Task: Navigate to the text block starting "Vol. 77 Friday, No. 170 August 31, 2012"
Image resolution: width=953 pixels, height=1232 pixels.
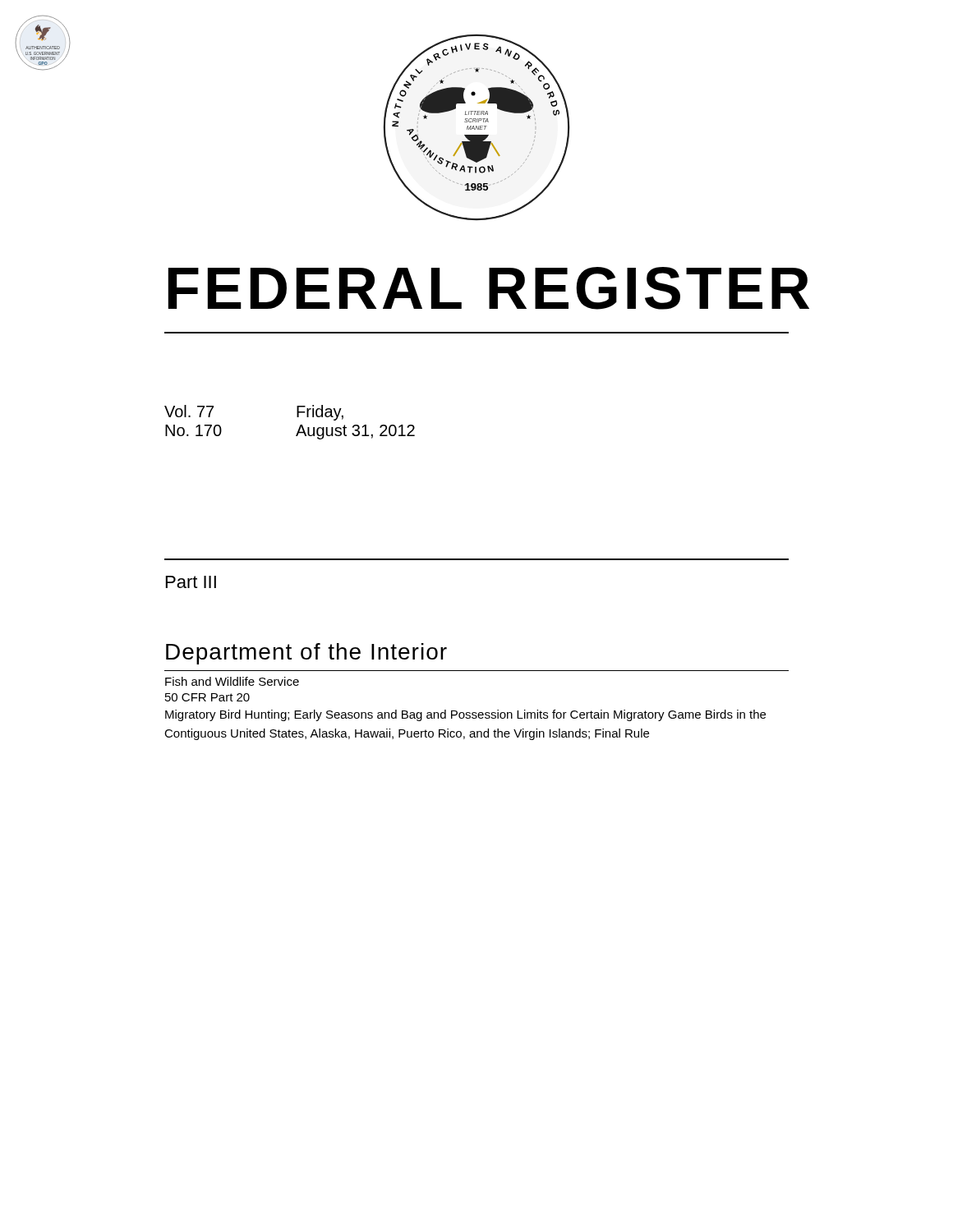Action: pos(185,413)
